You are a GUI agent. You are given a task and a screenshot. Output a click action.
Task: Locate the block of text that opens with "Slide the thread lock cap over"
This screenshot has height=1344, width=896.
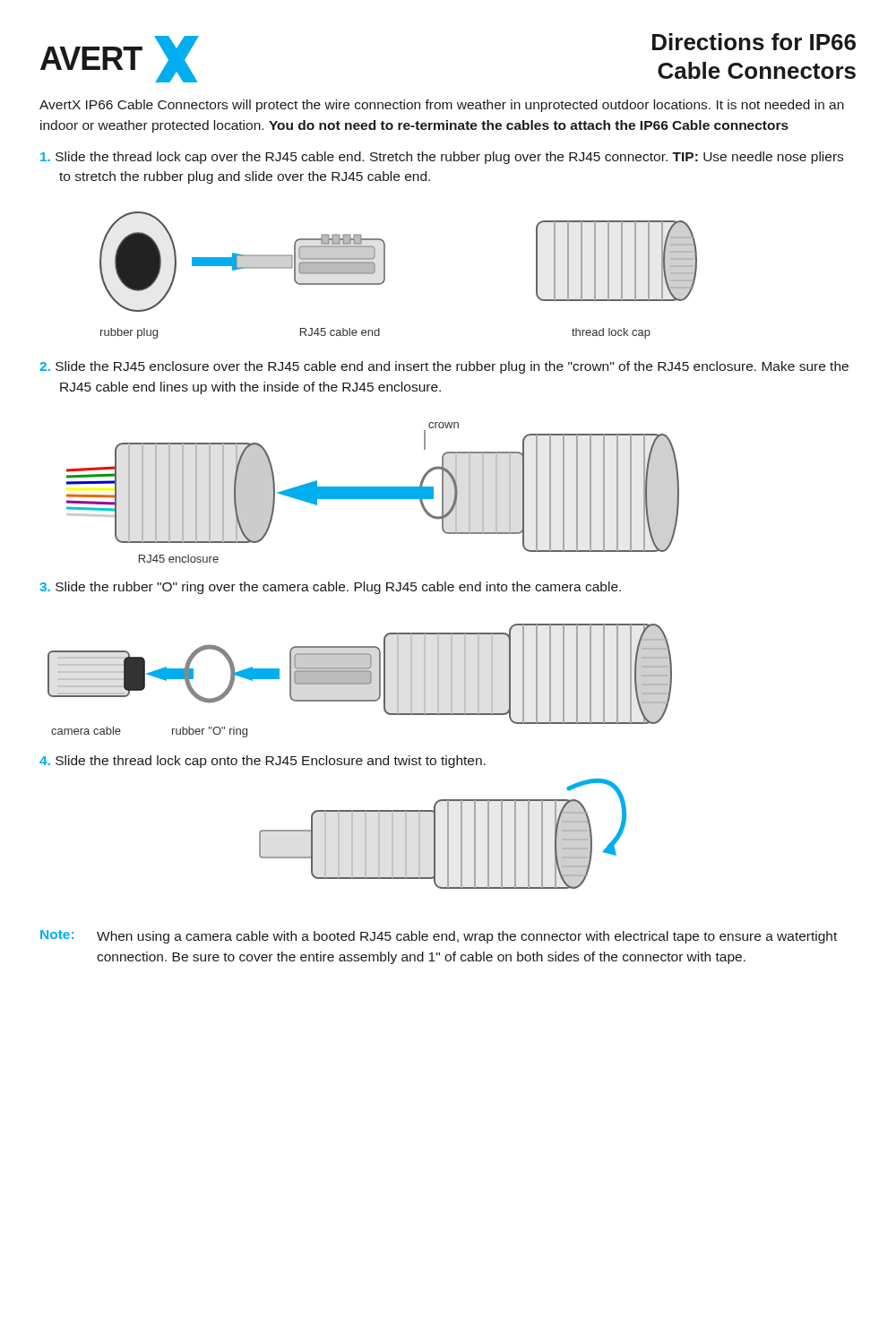pyautogui.click(x=442, y=166)
